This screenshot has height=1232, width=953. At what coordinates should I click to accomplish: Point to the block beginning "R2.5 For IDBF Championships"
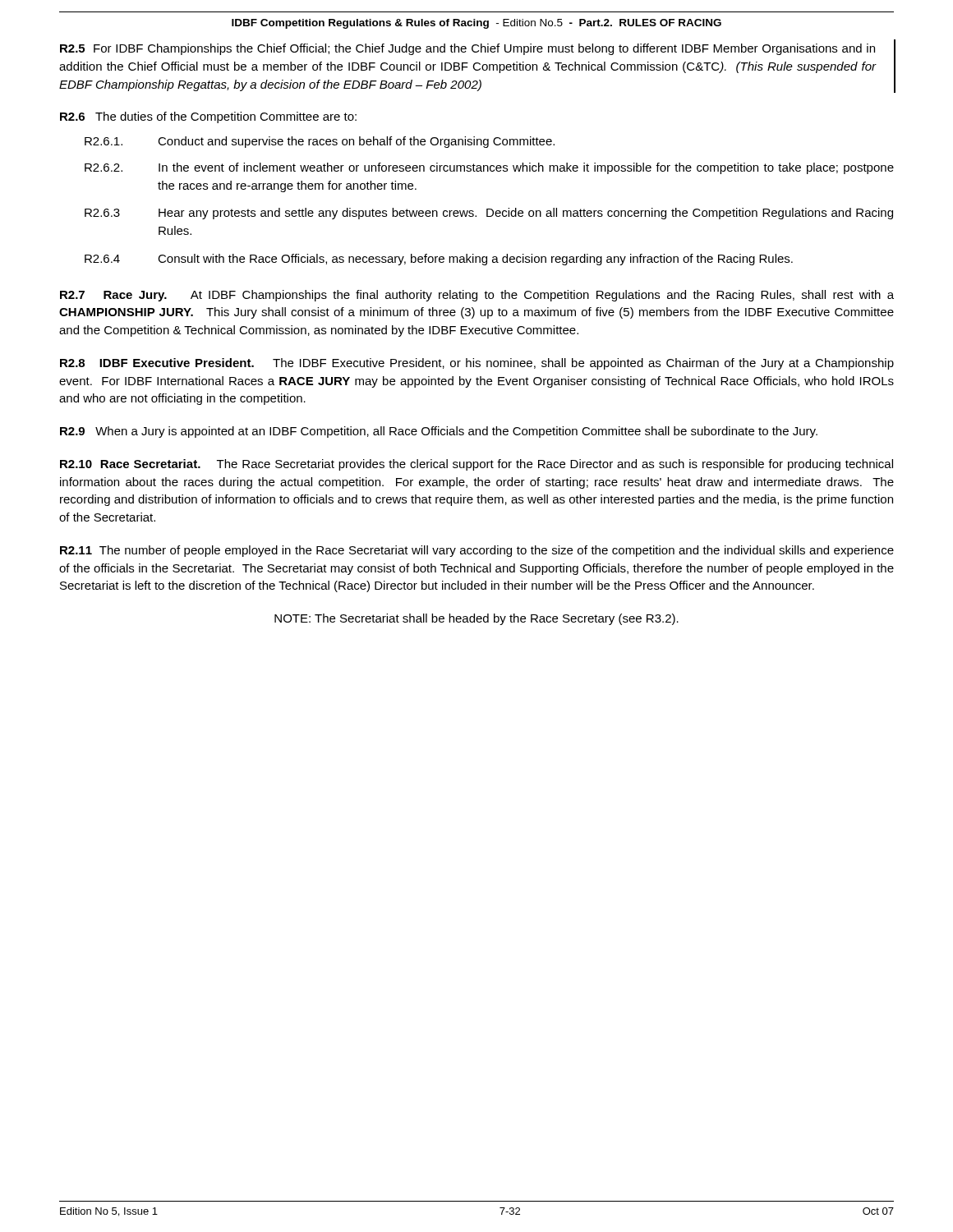click(x=476, y=66)
